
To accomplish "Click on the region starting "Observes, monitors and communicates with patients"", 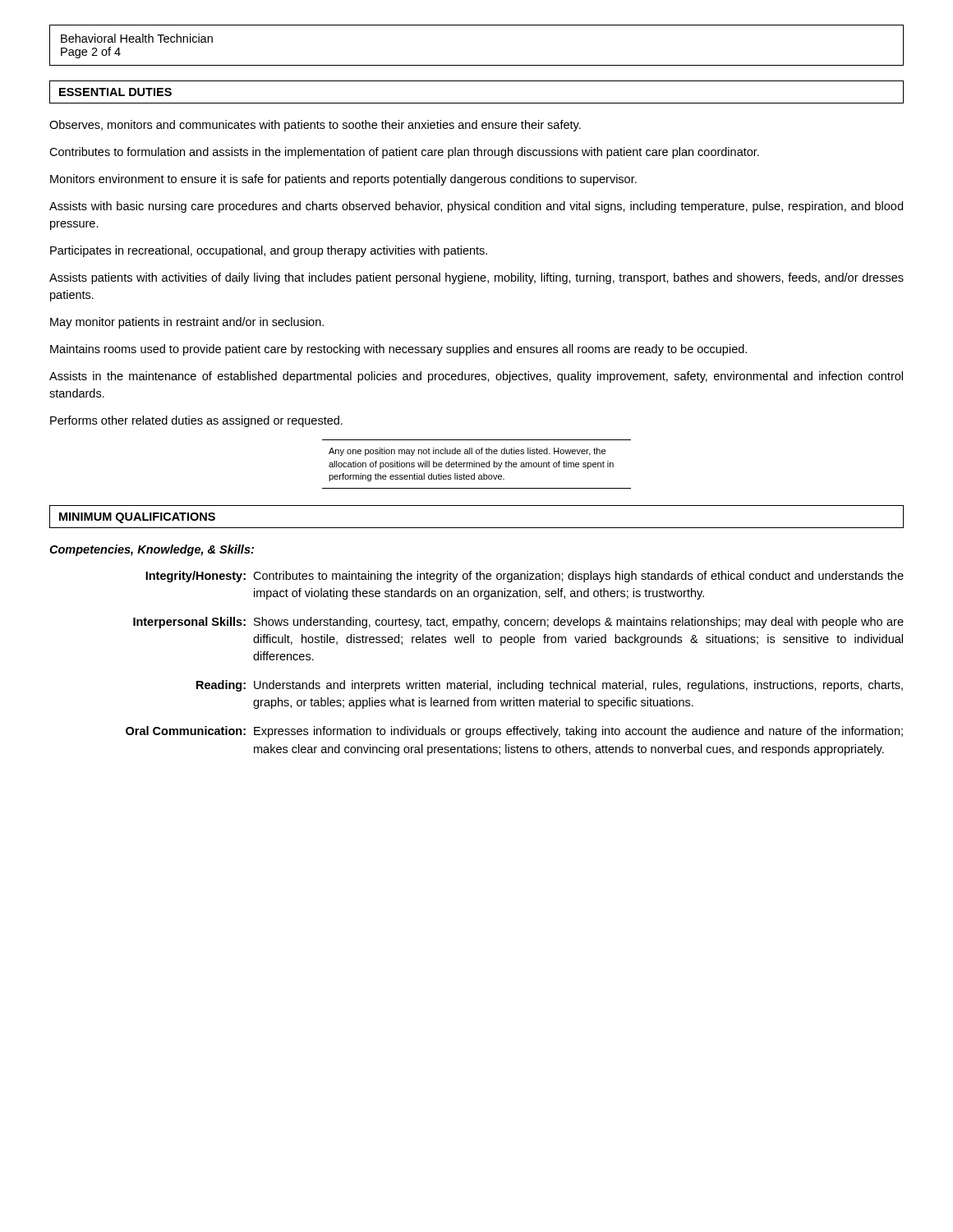I will (x=315, y=125).
